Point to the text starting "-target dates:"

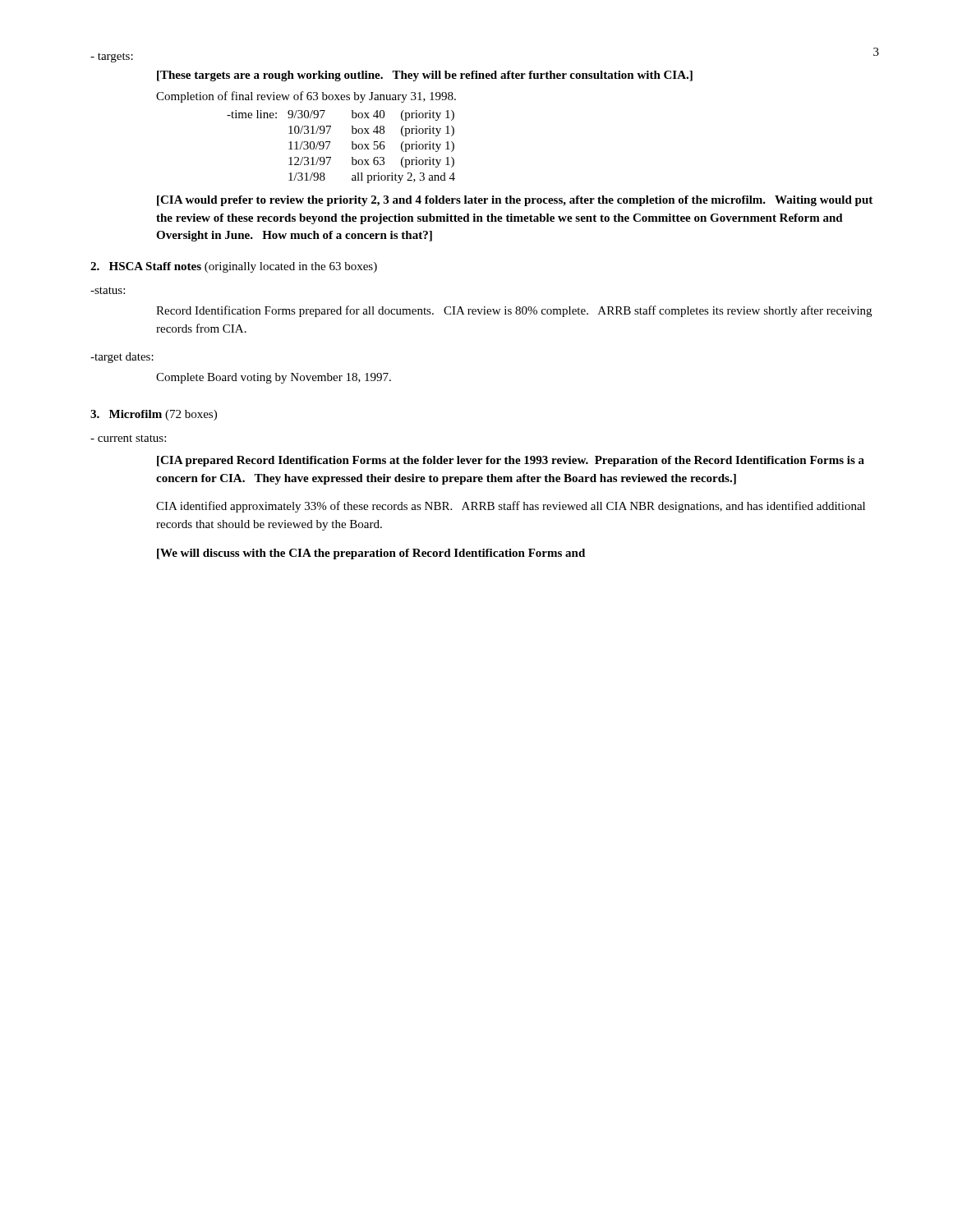pos(122,356)
